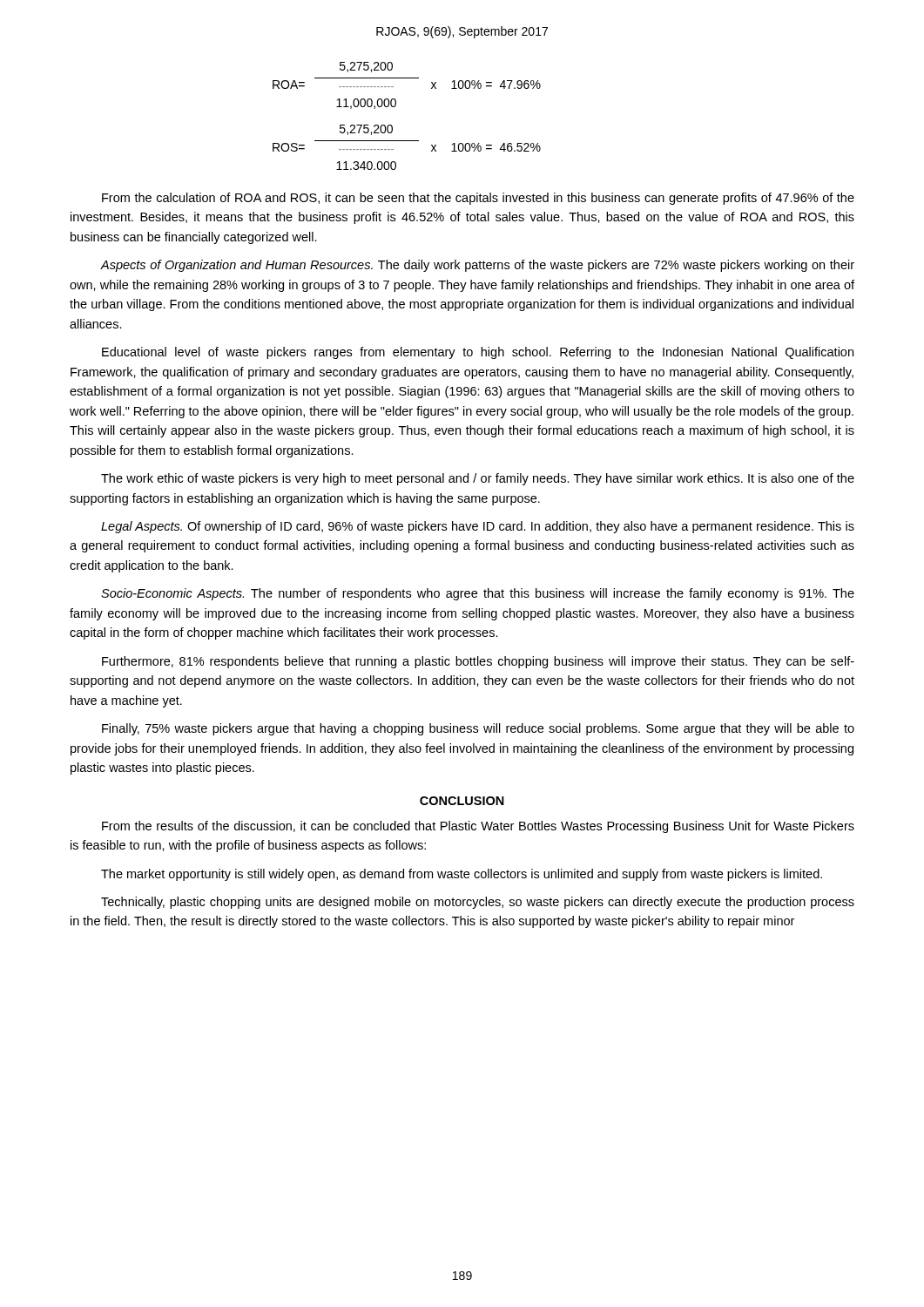924x1307 pixels.
Task: Find the passage starting "Socio-Economic Aspects. The"
Action: coord(462,613)
